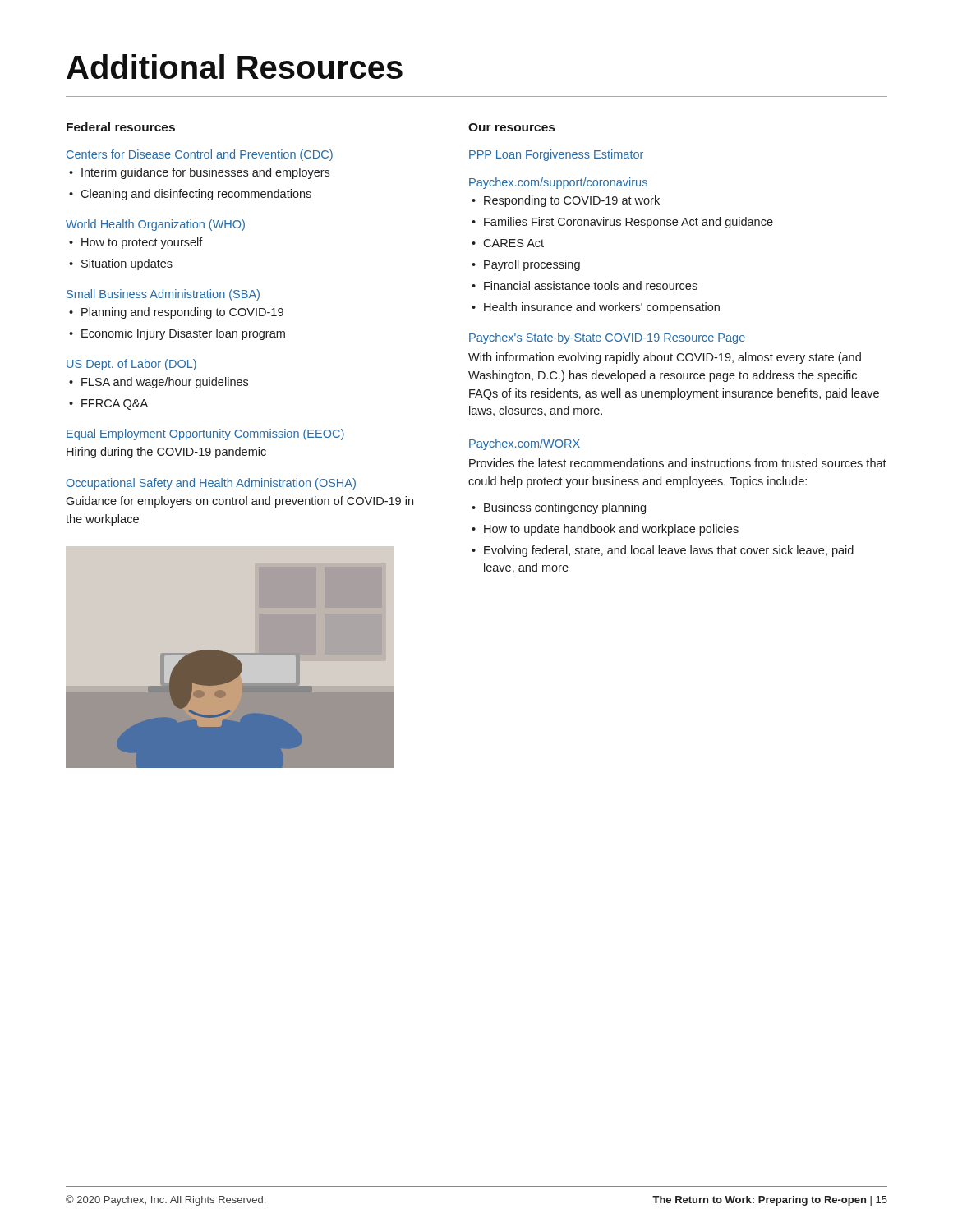Viewport: 953px width, 1232px height.
Task: Locate the list item that says "How to update handbook and workplace policies"
Action: point(611,529)
